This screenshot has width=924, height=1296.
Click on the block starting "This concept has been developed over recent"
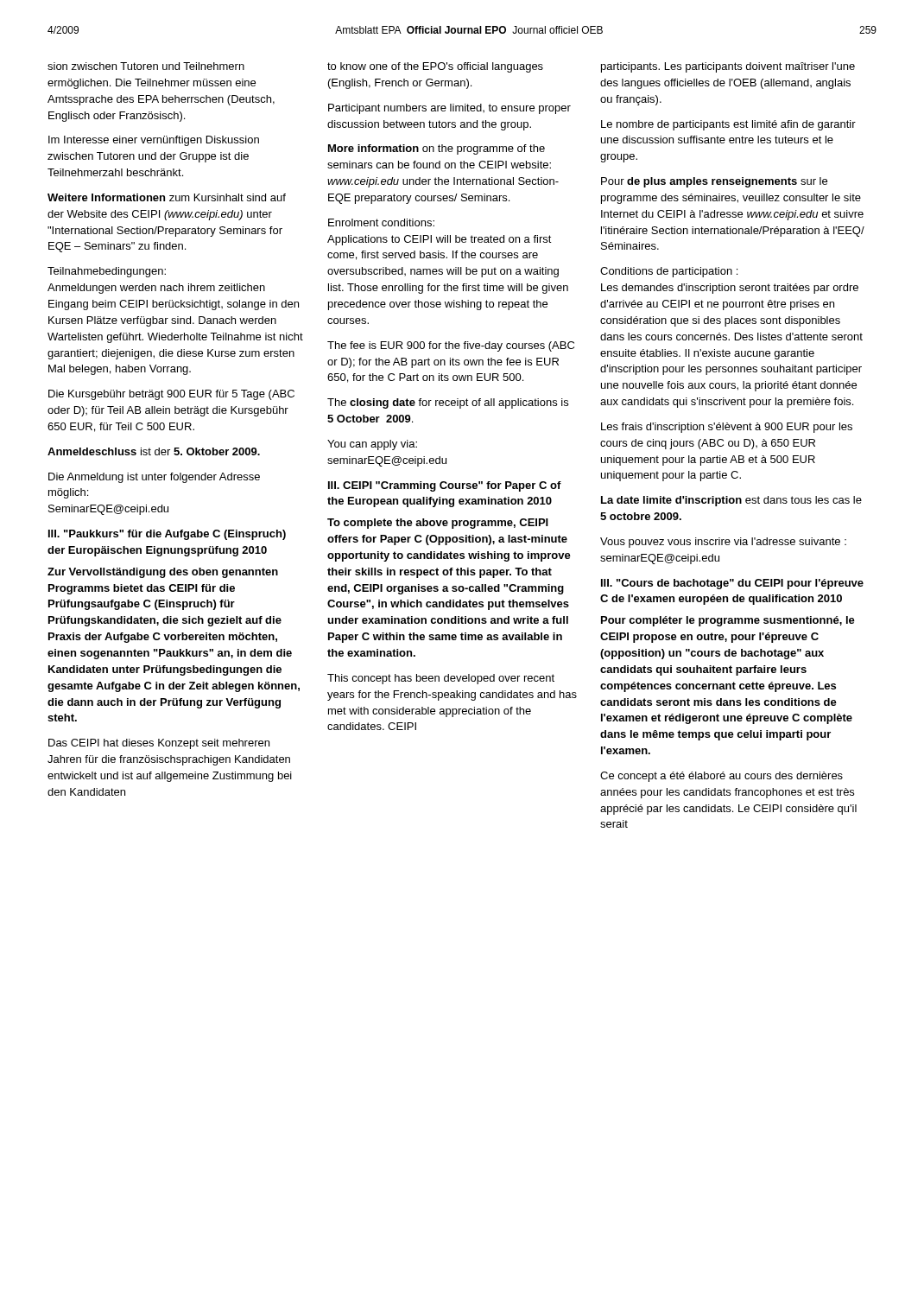pyautogui.click(x=452, y=703)
